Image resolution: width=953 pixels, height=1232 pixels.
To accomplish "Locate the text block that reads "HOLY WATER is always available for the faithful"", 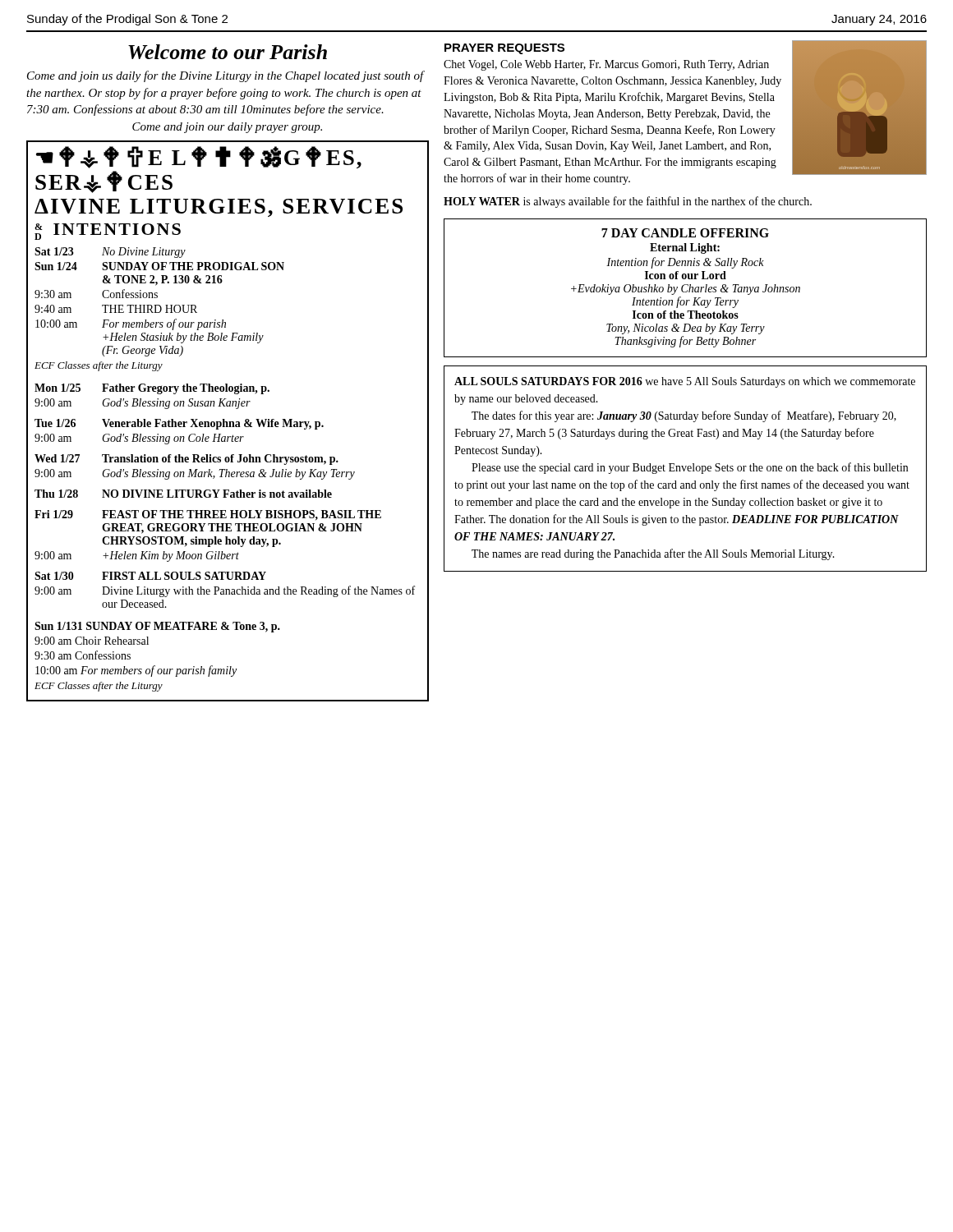I will coord(628,202).
